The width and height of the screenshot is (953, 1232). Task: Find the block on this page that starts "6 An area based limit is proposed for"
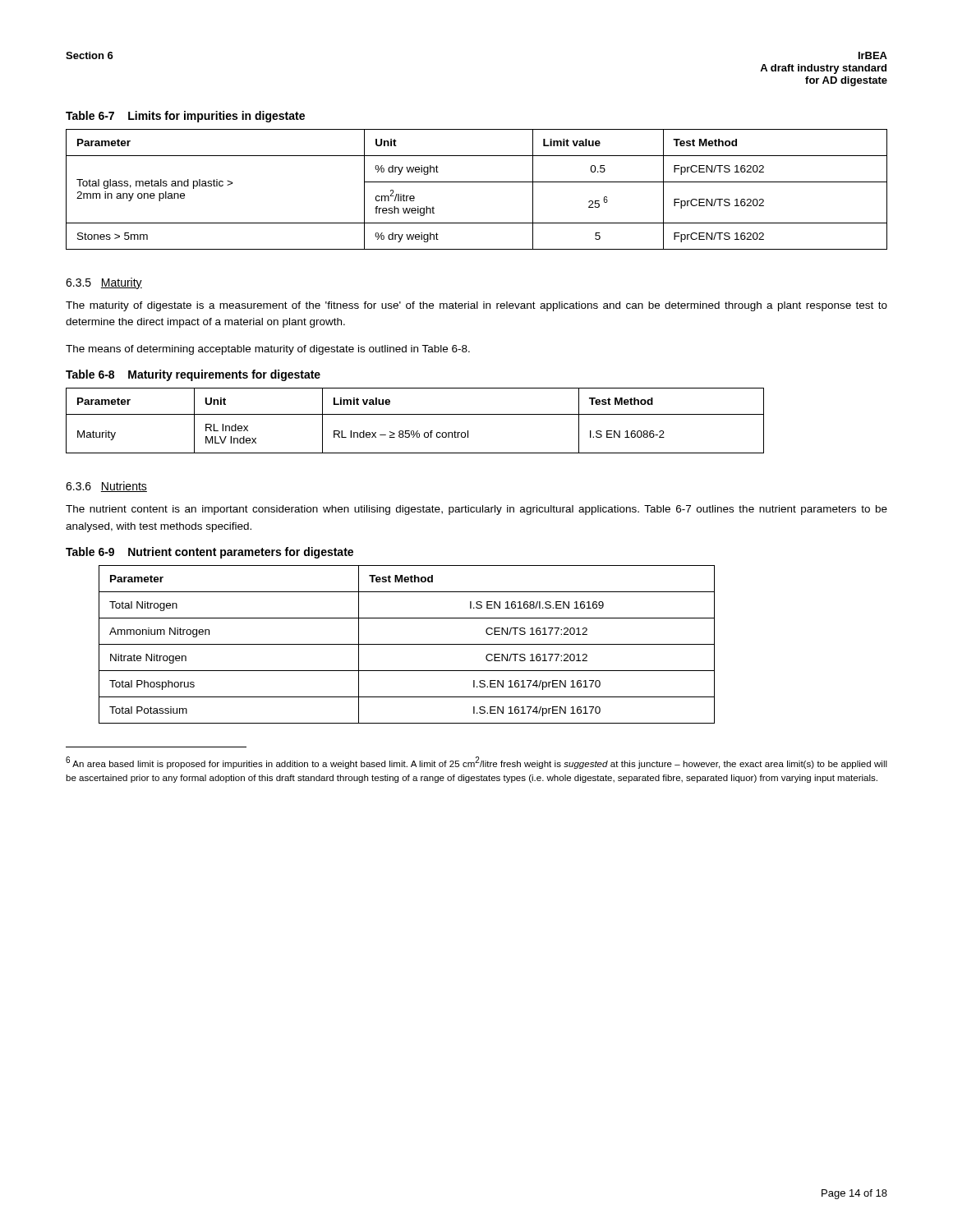pos(476,769)
